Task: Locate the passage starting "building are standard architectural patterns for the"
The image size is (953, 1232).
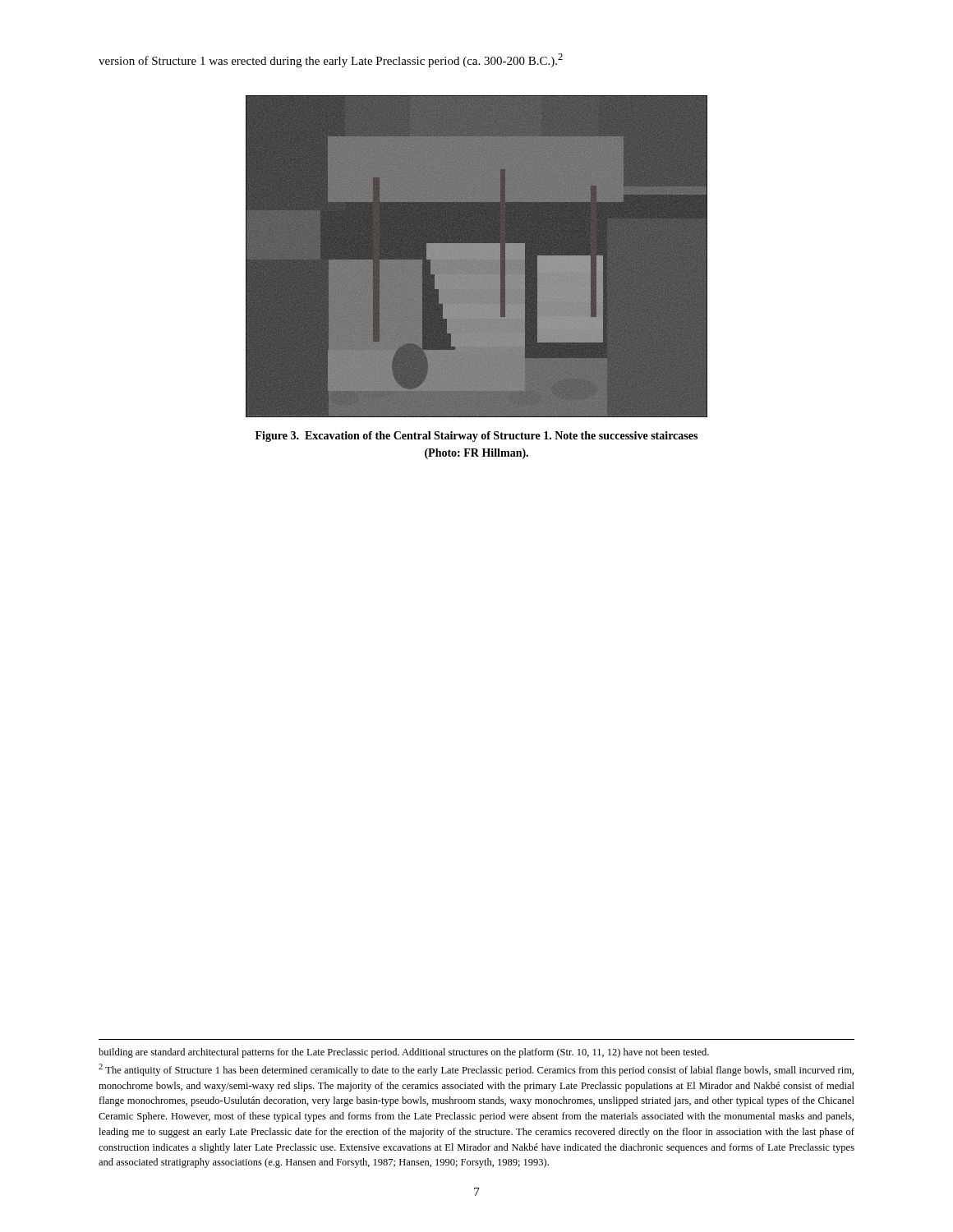Action: tap(476, 1108)
